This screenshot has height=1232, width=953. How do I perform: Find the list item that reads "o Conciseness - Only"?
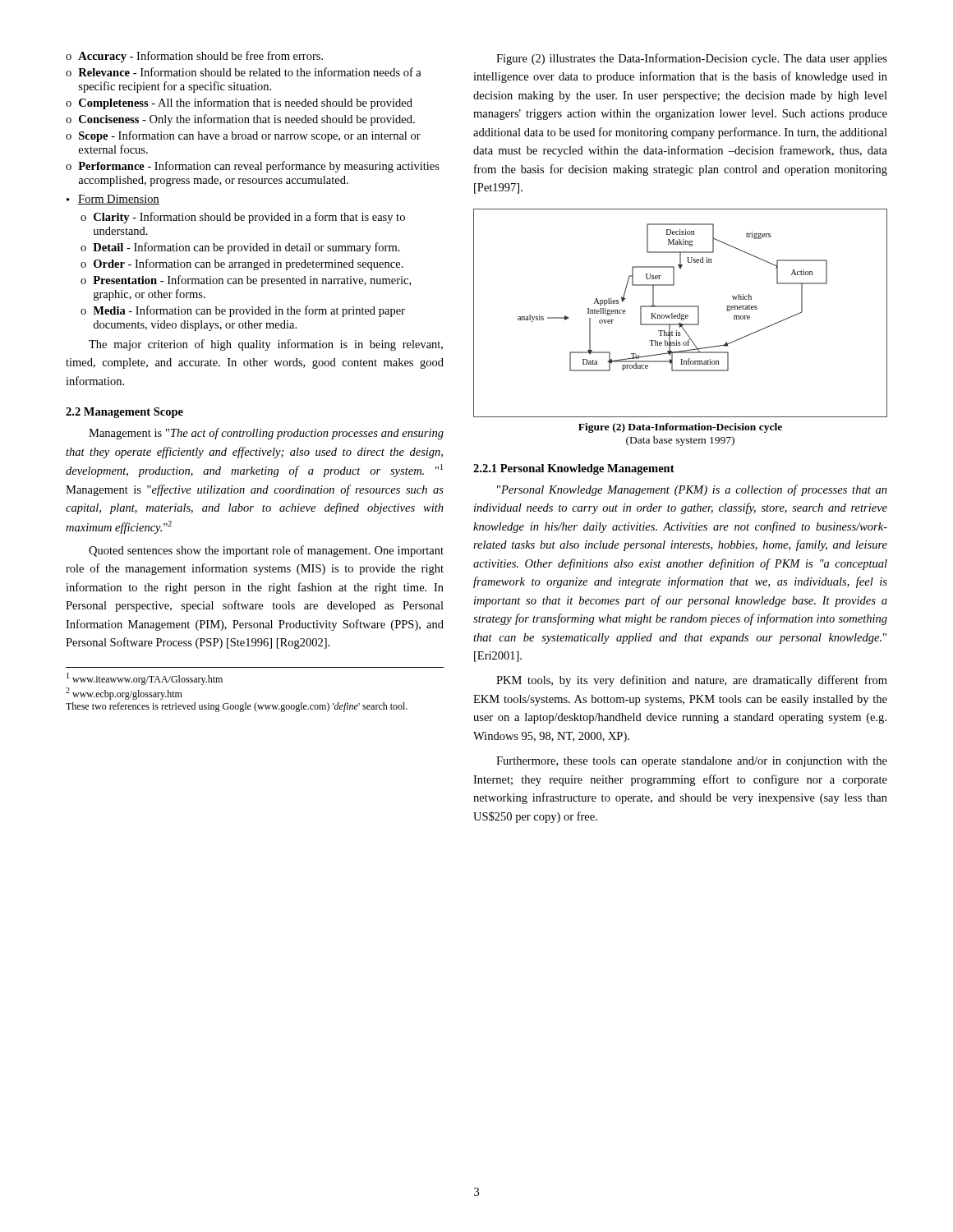(241, 120)
